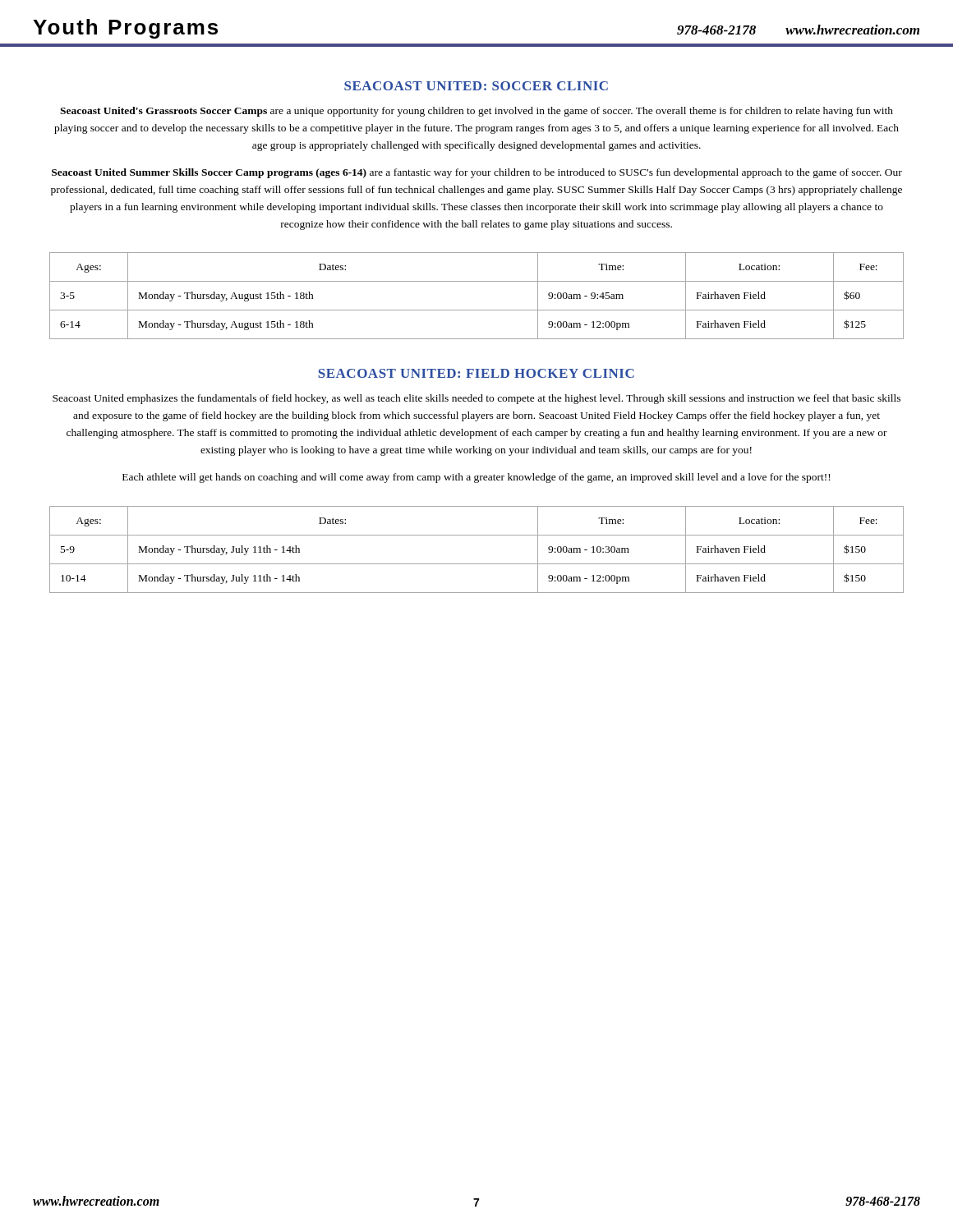Point to the region starting "SEACOAST UNITED: SOCCER CLINIC"
This screenshot has height=1232, width=953.
click(x=476, y=86)
